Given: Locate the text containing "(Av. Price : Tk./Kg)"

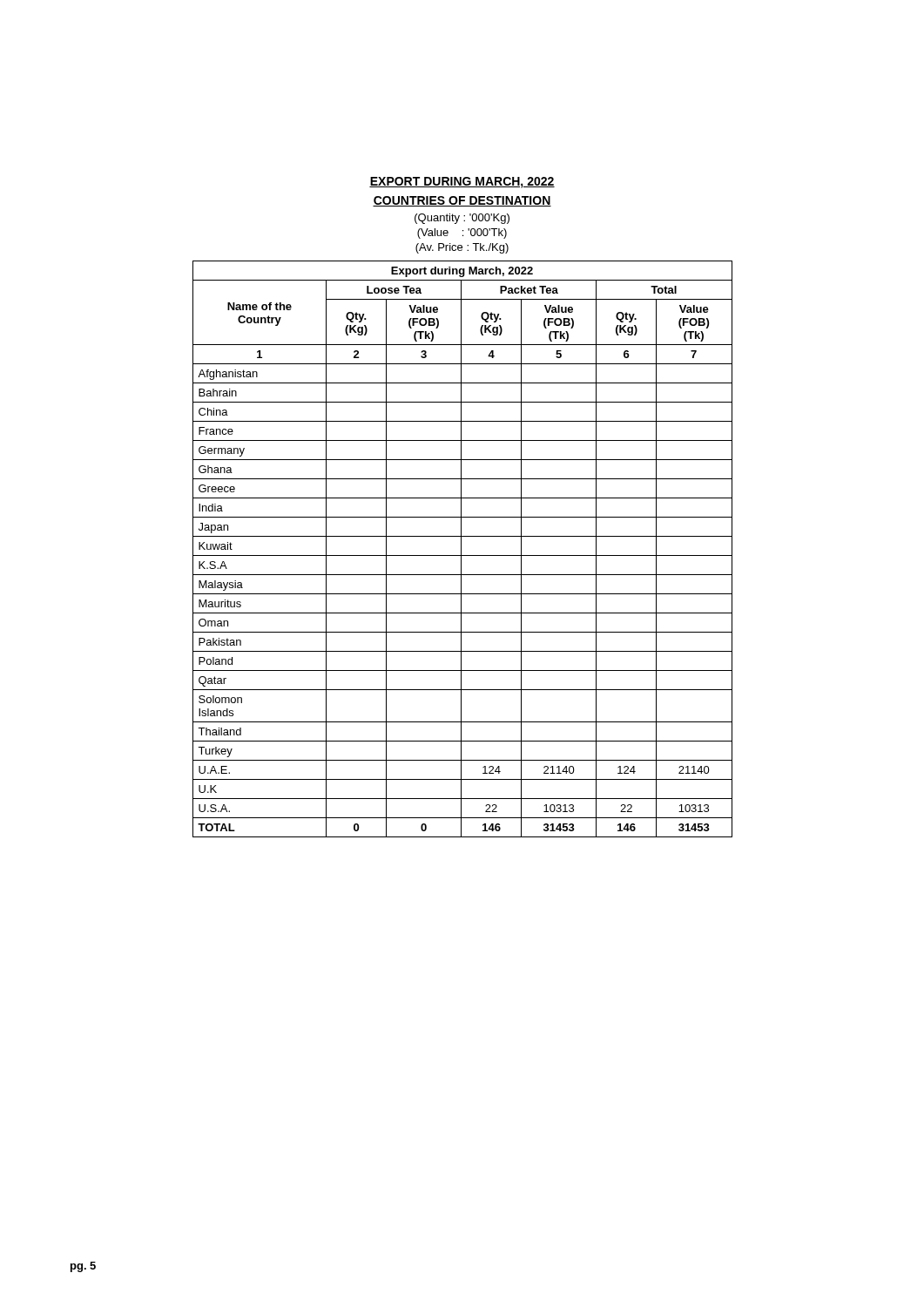Looking at the screenshot, I should pyautogui.click(x=462, y=247).
